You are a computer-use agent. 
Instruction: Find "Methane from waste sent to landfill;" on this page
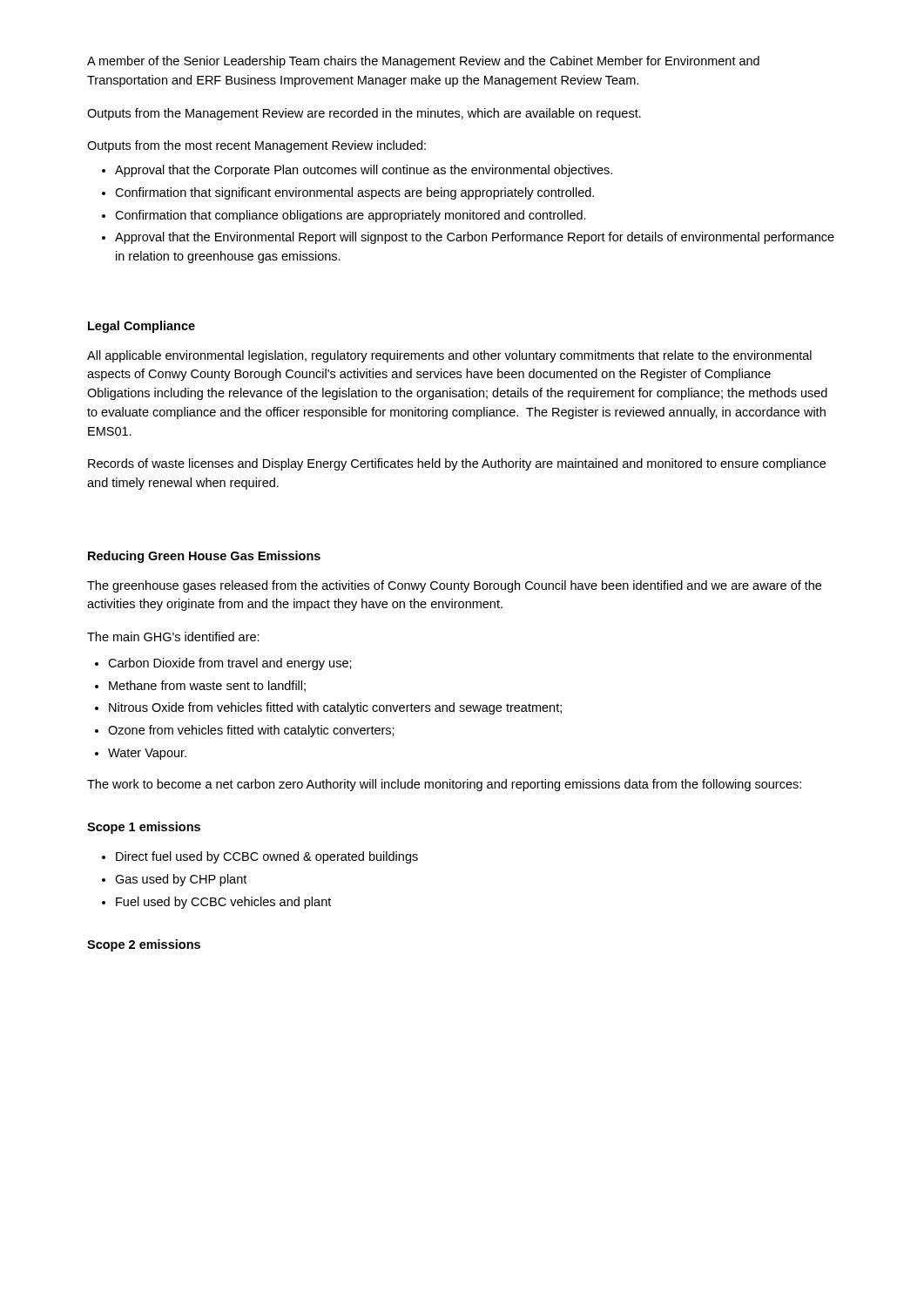207,685
